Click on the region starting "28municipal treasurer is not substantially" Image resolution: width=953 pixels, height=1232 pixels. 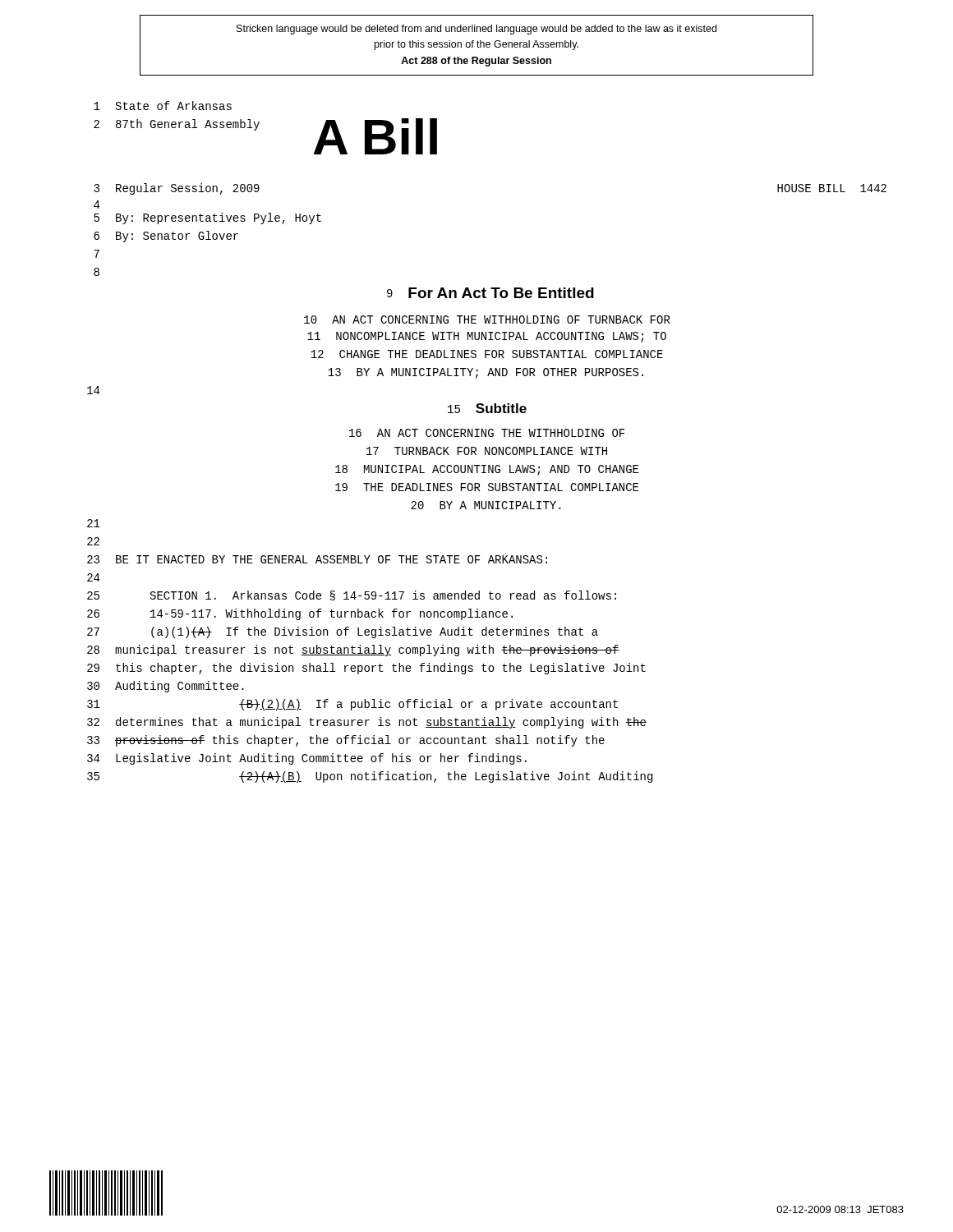click(346, 650)
